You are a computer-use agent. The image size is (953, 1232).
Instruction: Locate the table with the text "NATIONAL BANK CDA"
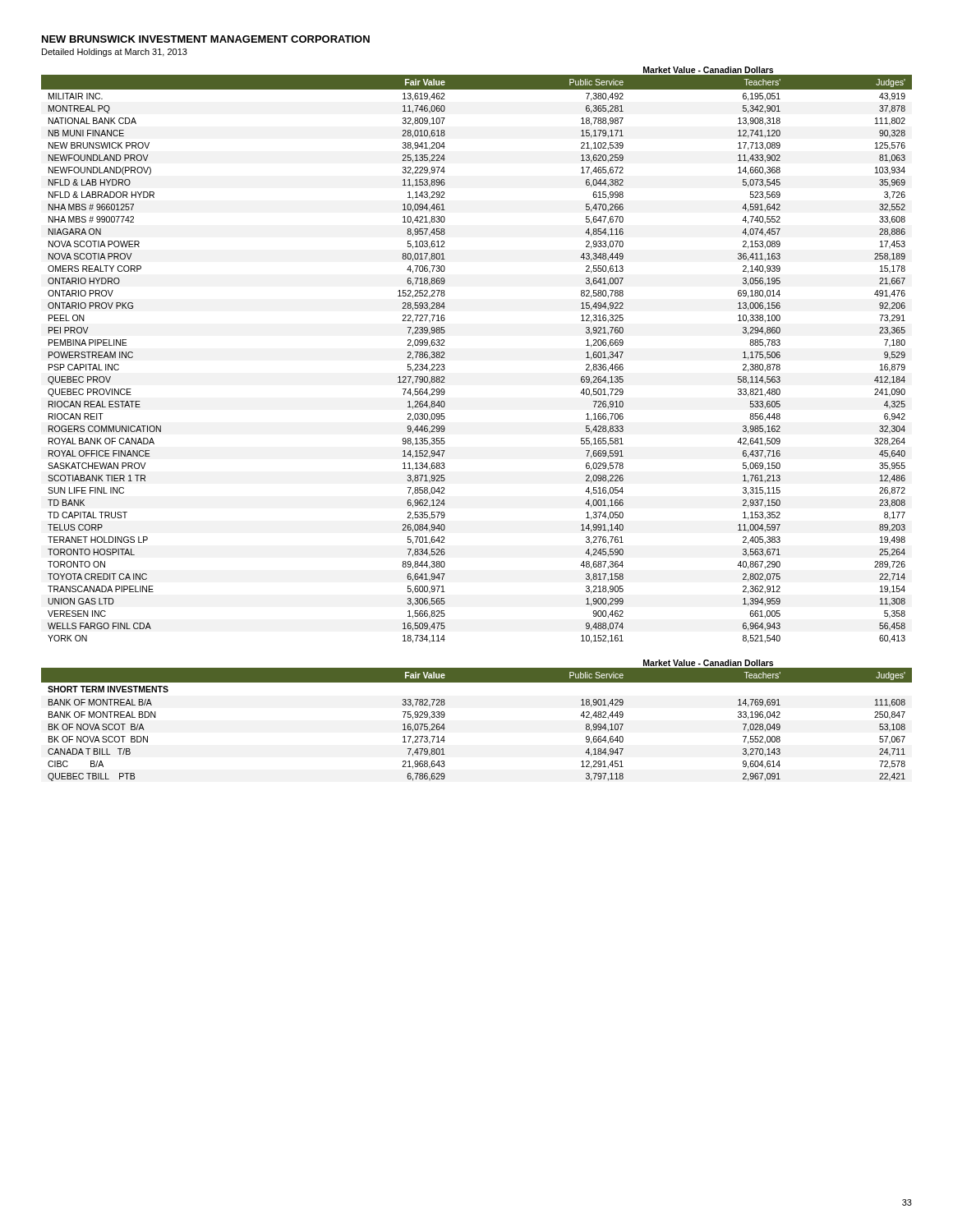[x=476, y=354]
